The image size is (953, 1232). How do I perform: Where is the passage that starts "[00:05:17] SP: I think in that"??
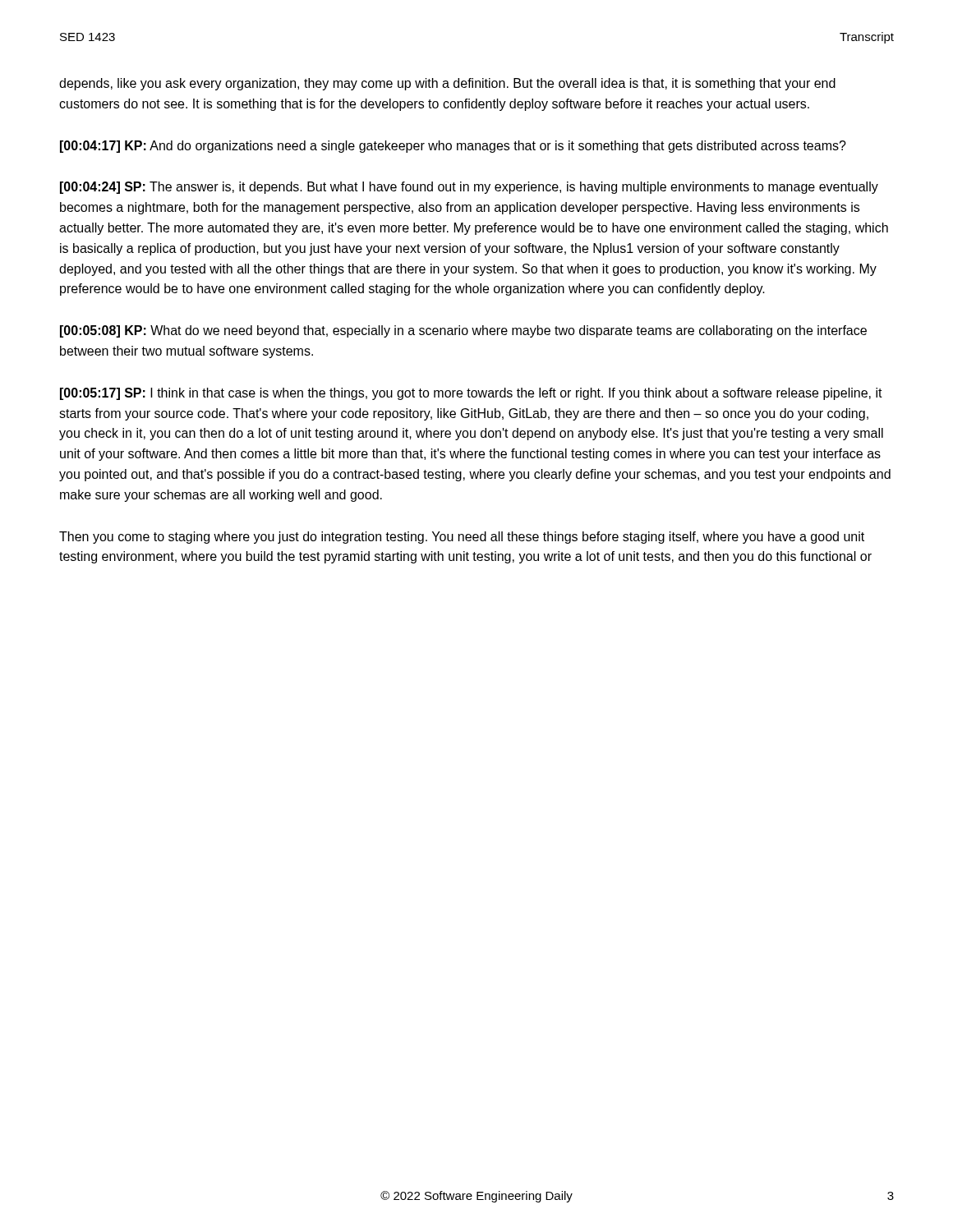tap(475, 444)
